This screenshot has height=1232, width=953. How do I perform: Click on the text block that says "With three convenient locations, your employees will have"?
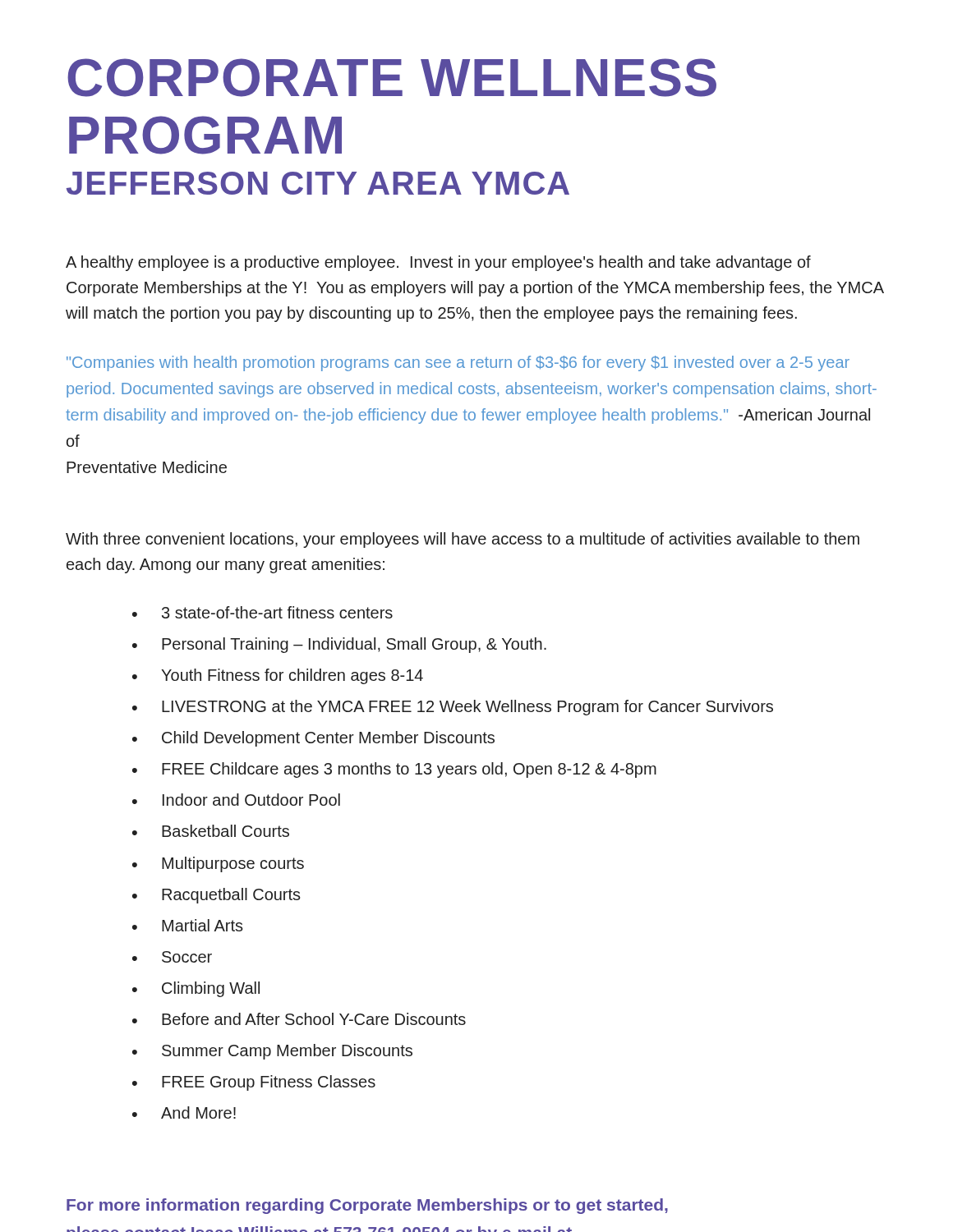click(463, 551)
